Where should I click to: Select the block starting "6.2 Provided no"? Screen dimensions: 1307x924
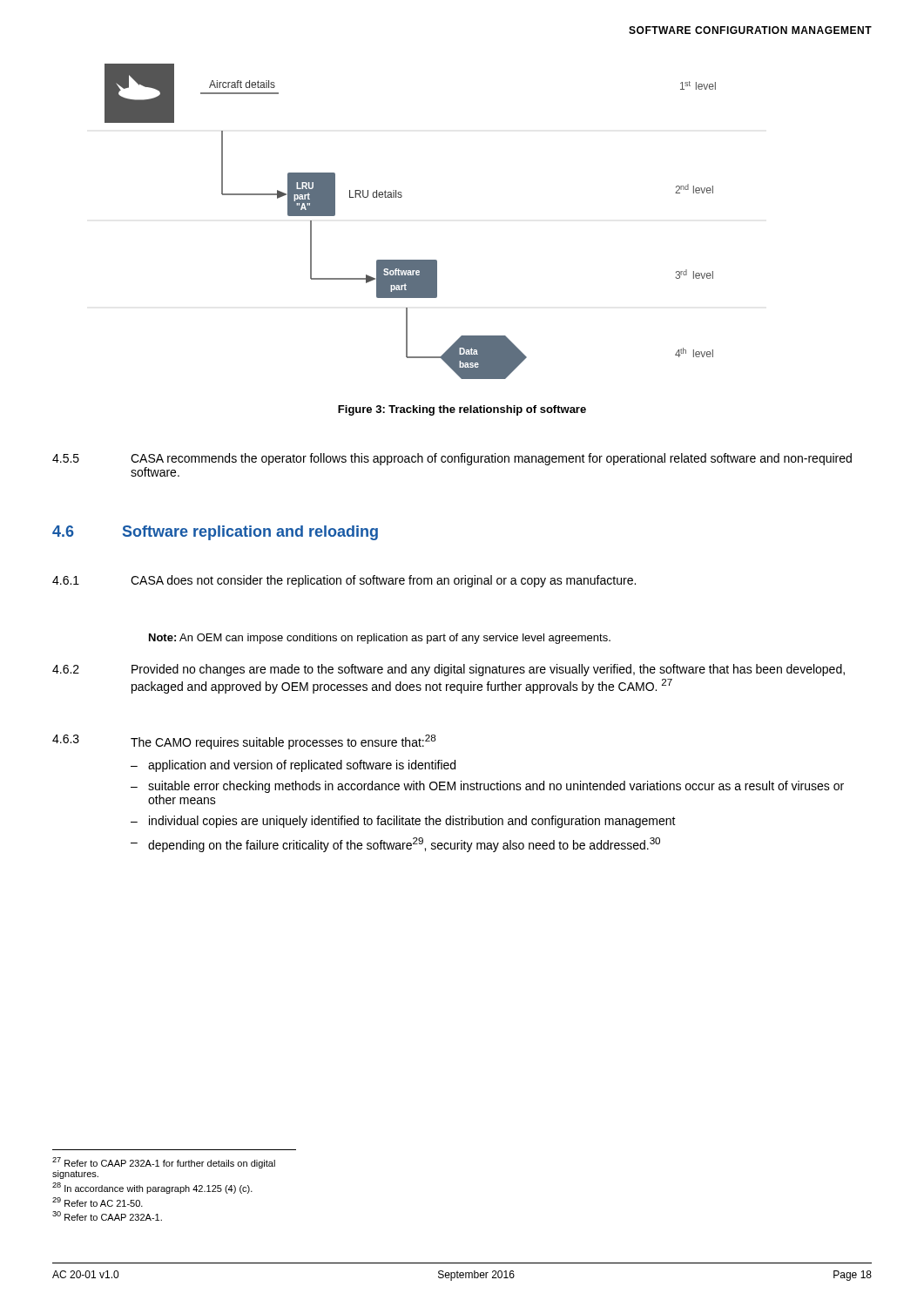click(462, 678)
